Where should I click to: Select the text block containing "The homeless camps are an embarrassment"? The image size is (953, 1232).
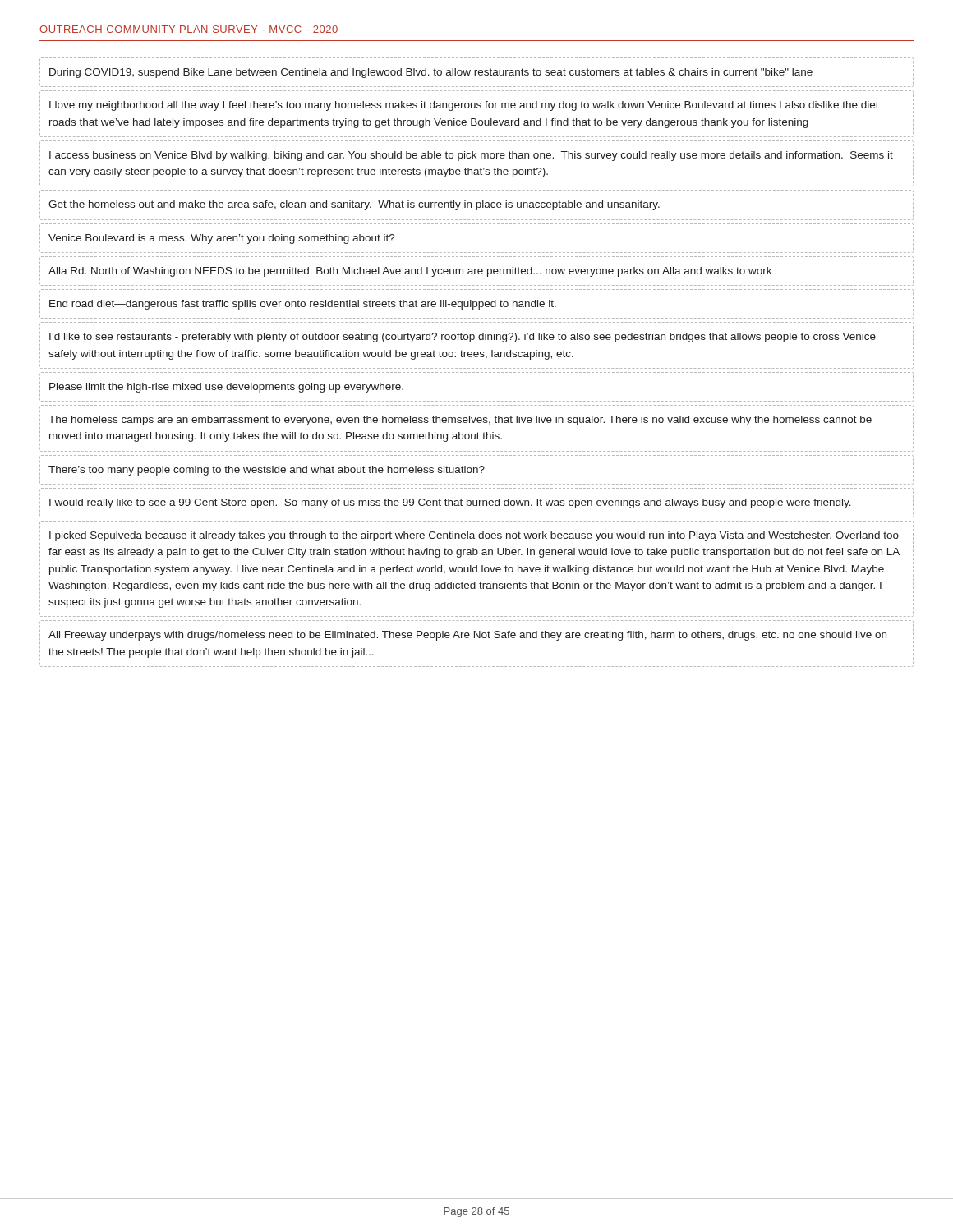460,428
